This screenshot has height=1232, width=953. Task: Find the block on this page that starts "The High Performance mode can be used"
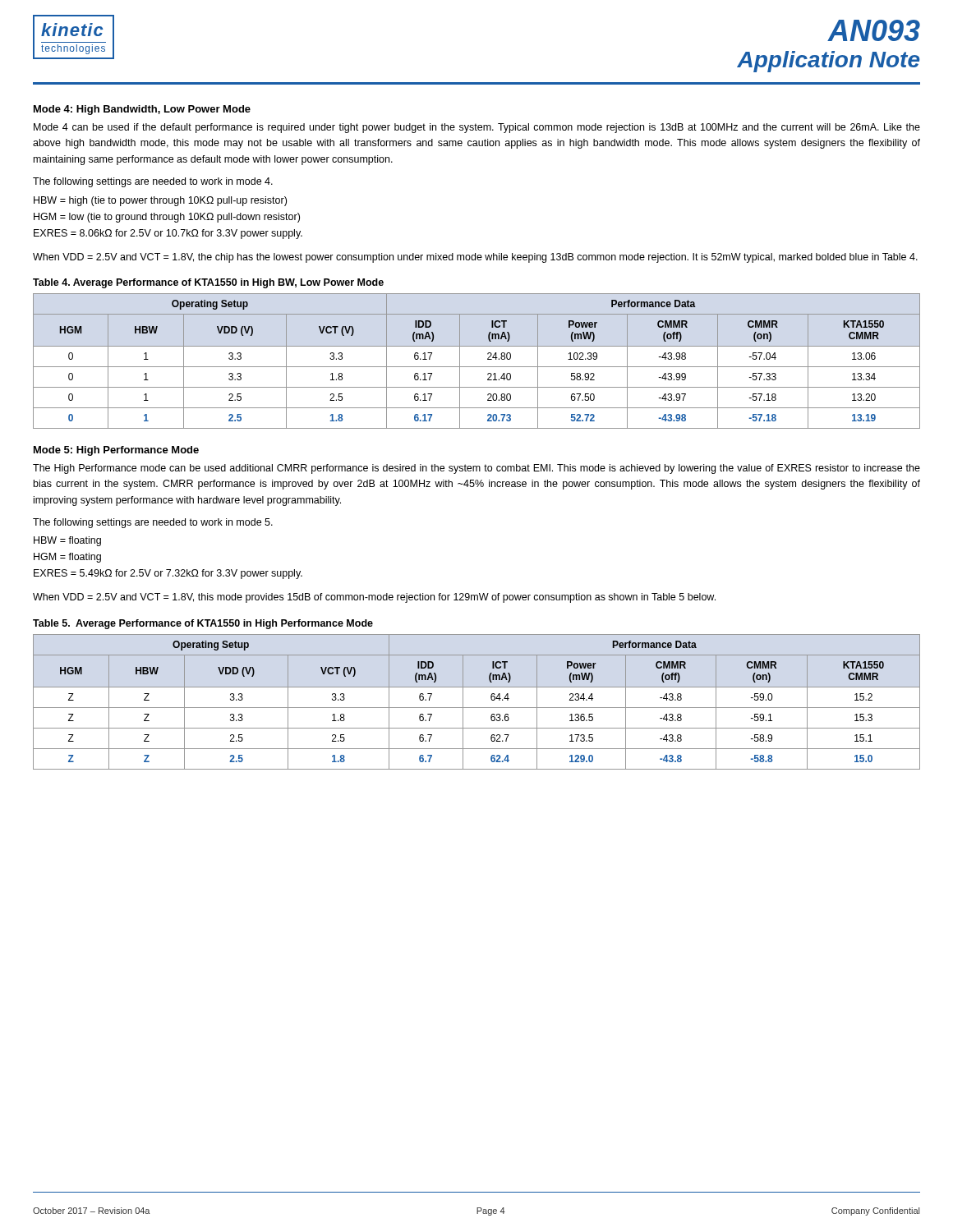[x=476, y=484]
